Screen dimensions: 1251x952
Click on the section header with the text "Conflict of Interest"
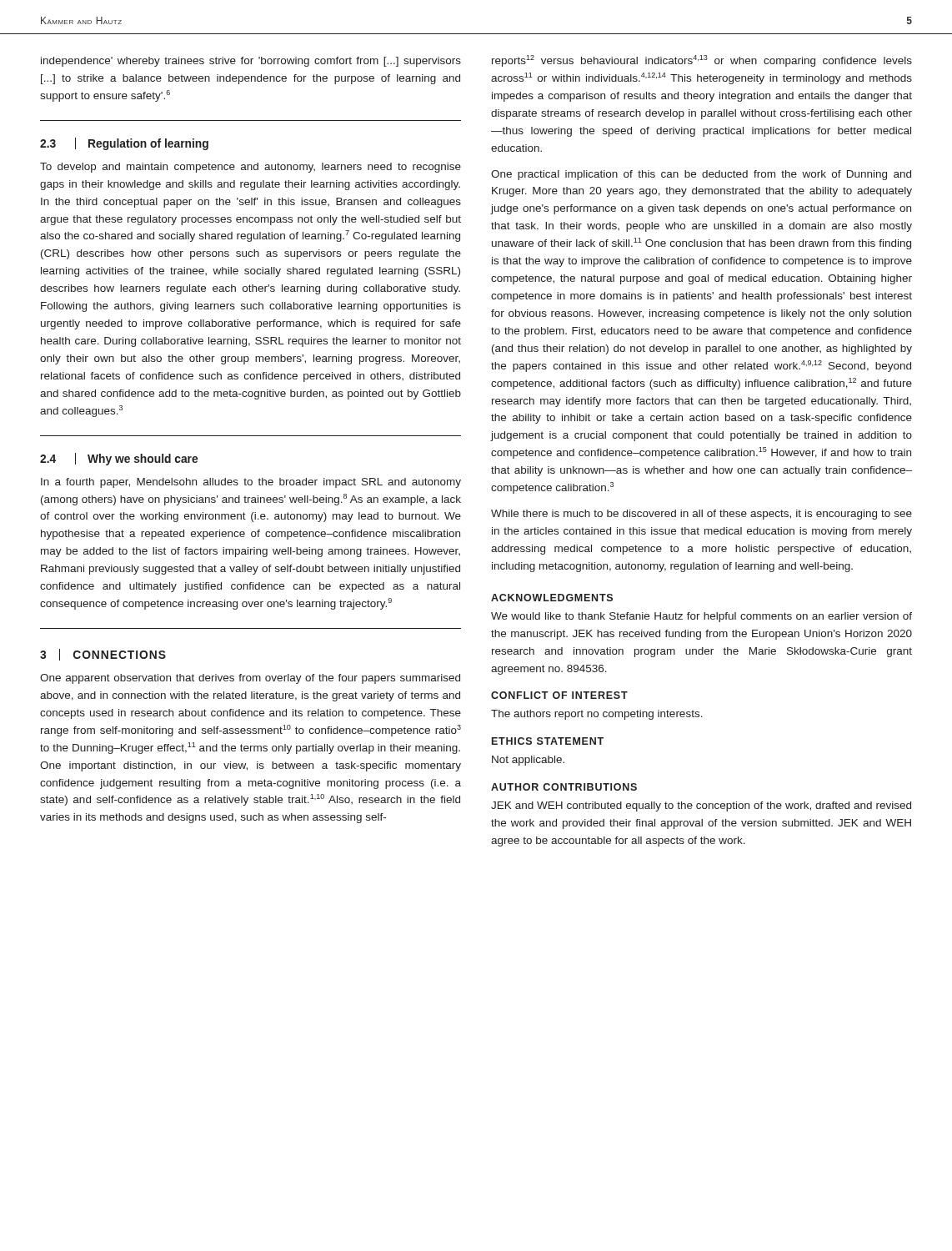pos(559,696)
